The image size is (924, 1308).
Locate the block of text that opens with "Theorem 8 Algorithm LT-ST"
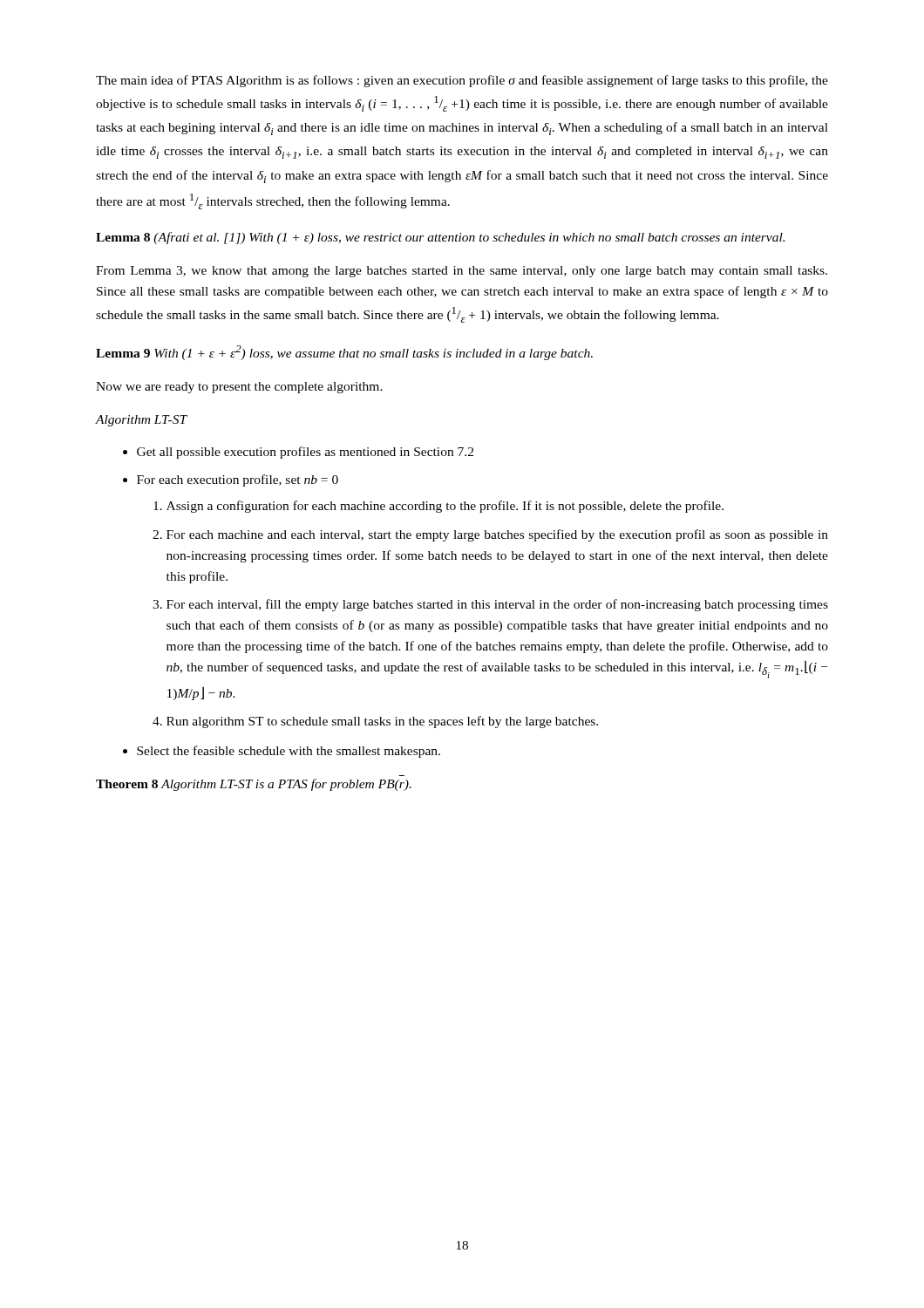pyautogui.click(x=254, y=785)
